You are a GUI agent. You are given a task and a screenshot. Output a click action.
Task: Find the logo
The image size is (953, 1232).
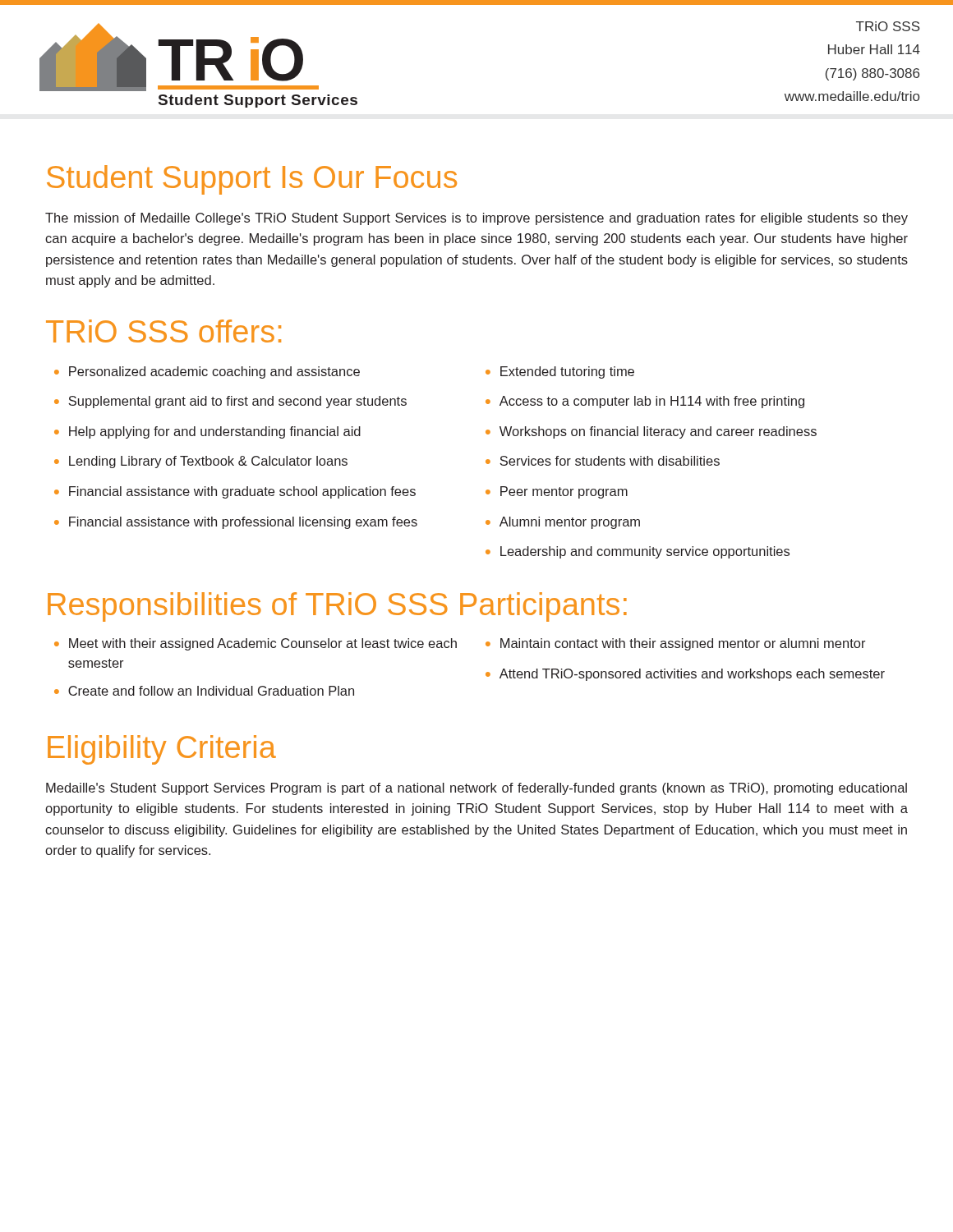pos(197,62)
